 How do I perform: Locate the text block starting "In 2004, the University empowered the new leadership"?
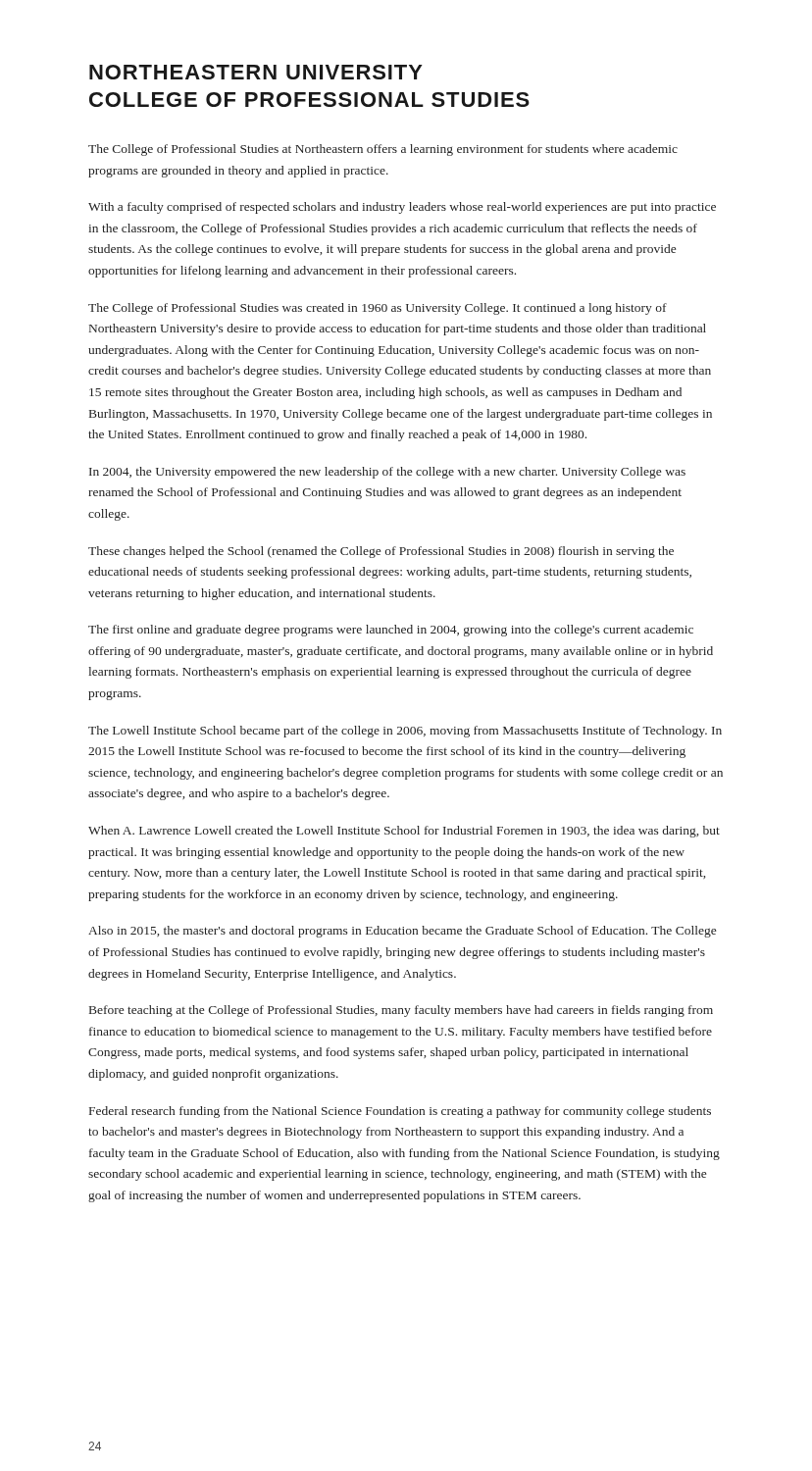click(387, 492)
